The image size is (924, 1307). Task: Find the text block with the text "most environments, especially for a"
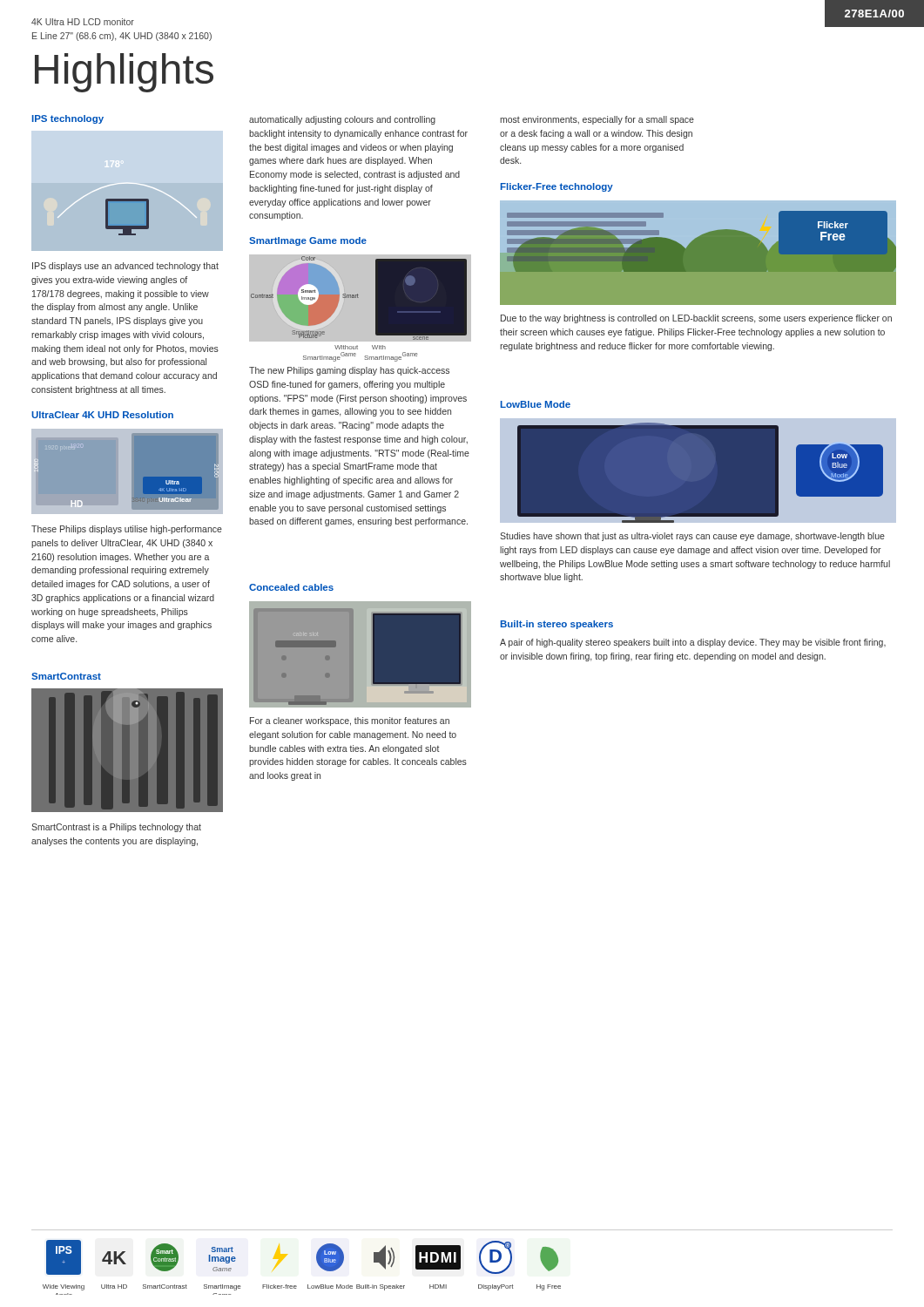pyautogui.click(x=597, y=140)
